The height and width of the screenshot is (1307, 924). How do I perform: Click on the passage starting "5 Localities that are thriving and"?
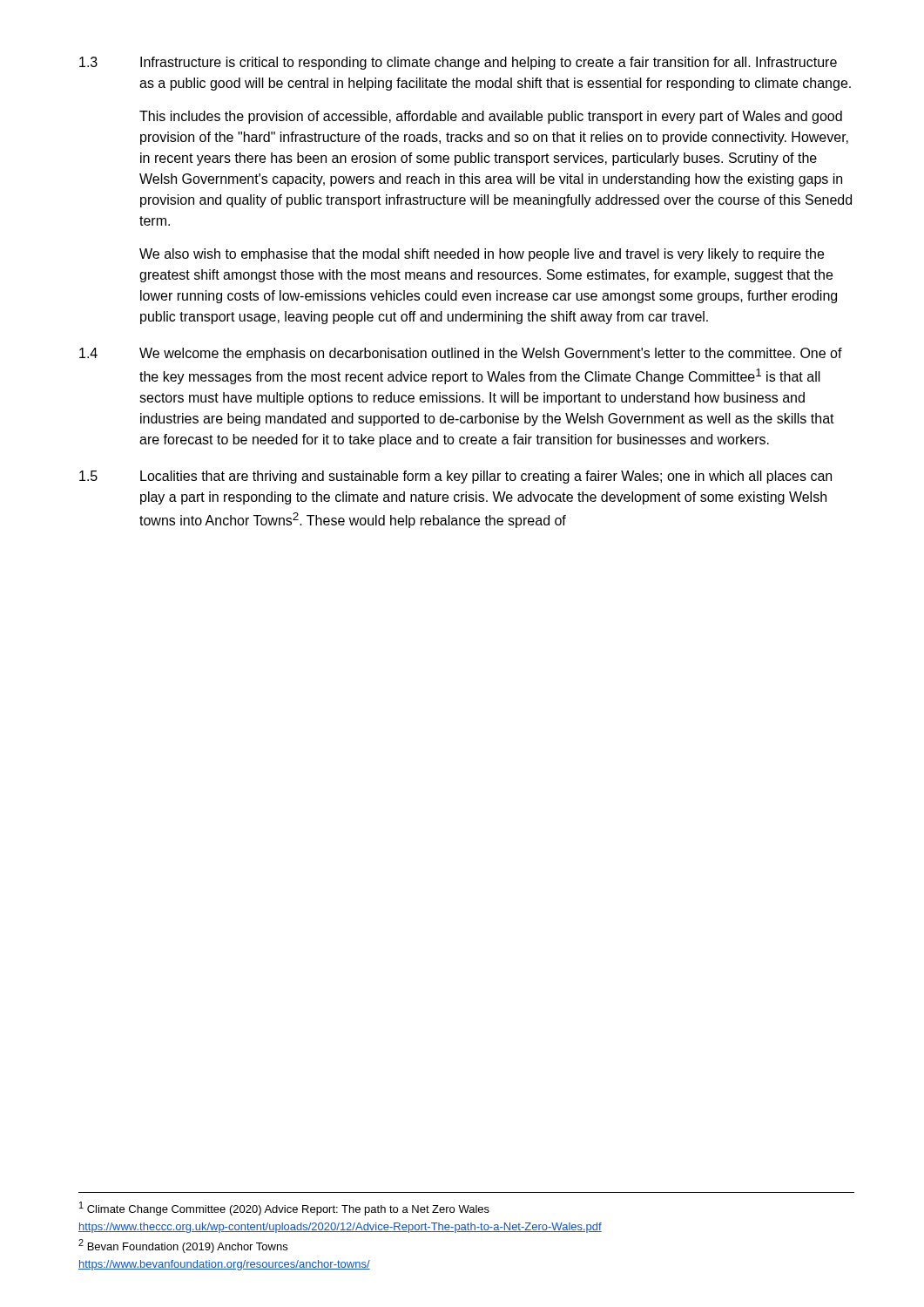pos(466,499)
